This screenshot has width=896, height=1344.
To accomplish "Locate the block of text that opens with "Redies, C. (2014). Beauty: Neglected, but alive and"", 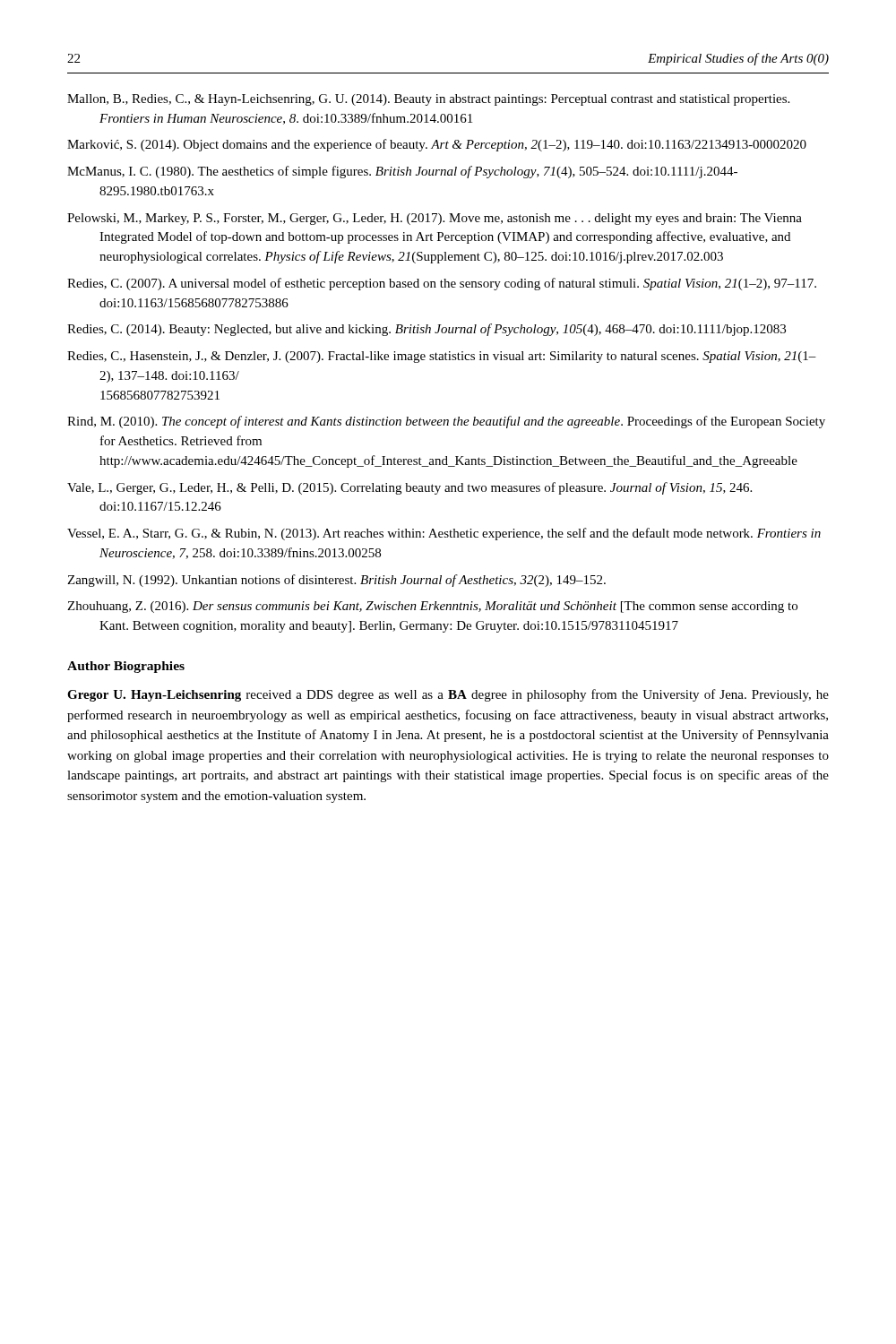I will pyautogui.click(x=427, y=329).
